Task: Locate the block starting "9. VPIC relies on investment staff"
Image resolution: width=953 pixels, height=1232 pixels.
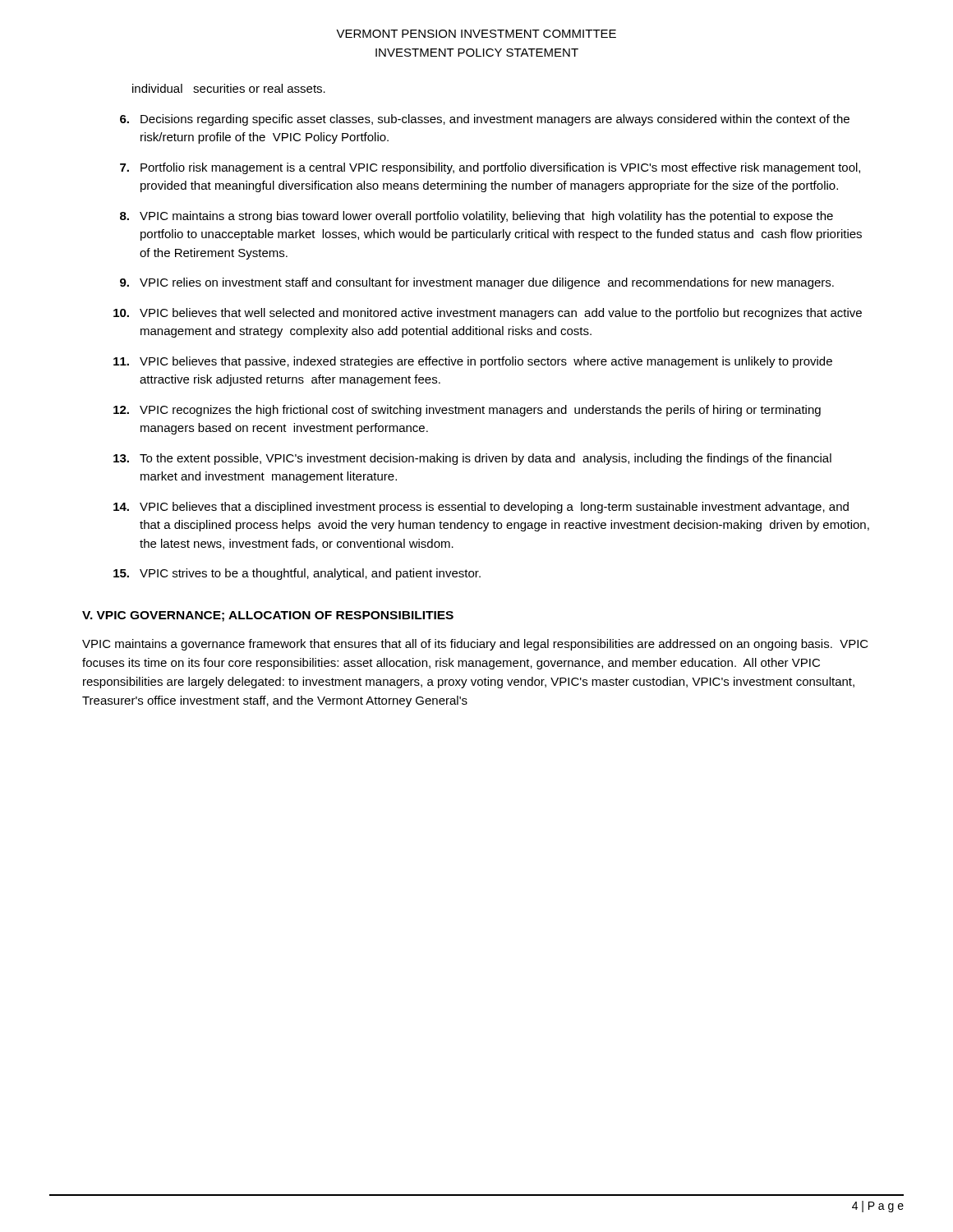Action: [x=476, y=283]
